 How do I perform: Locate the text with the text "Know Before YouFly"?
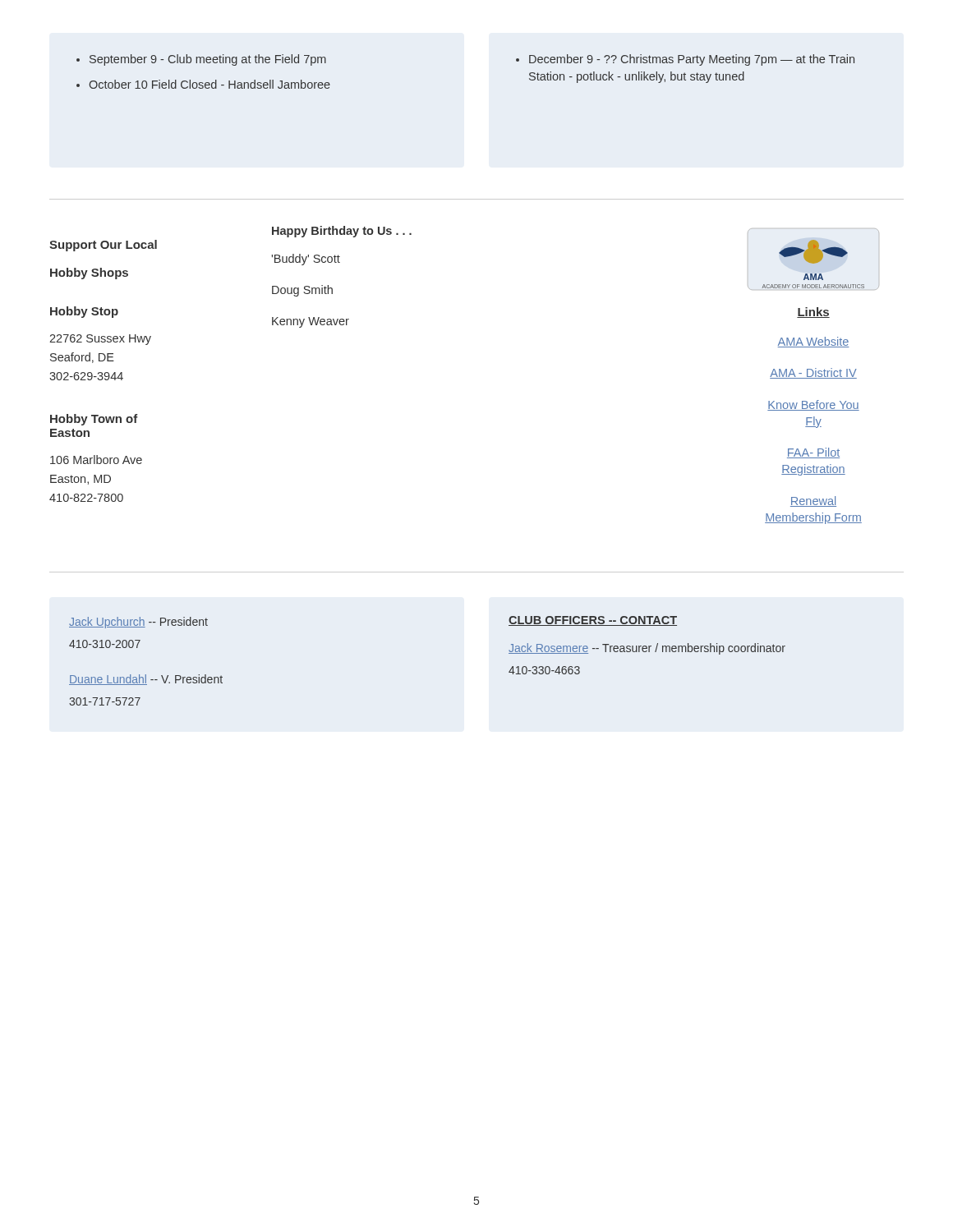pos(813,413)
